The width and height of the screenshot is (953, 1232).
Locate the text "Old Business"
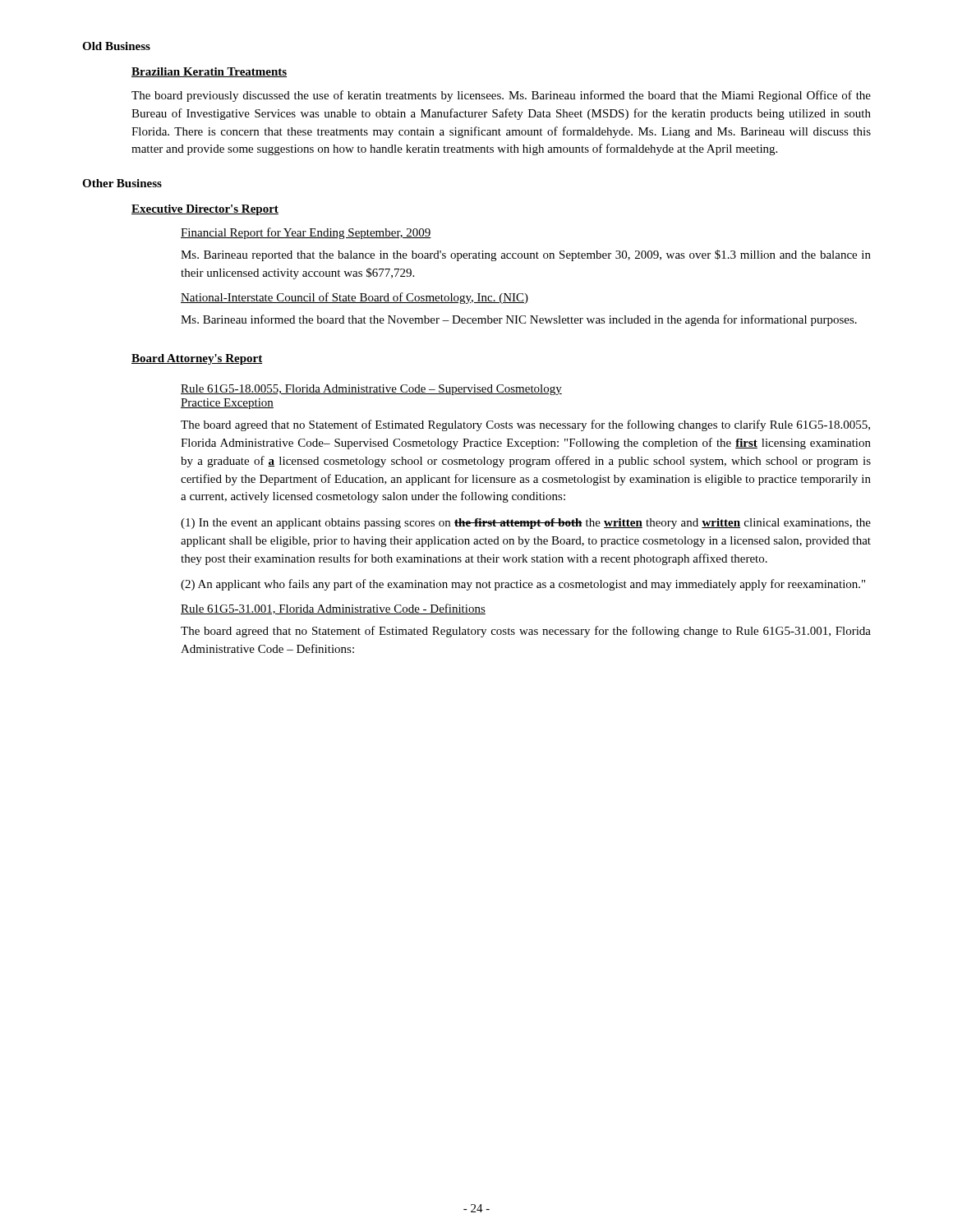pos(116,46)
